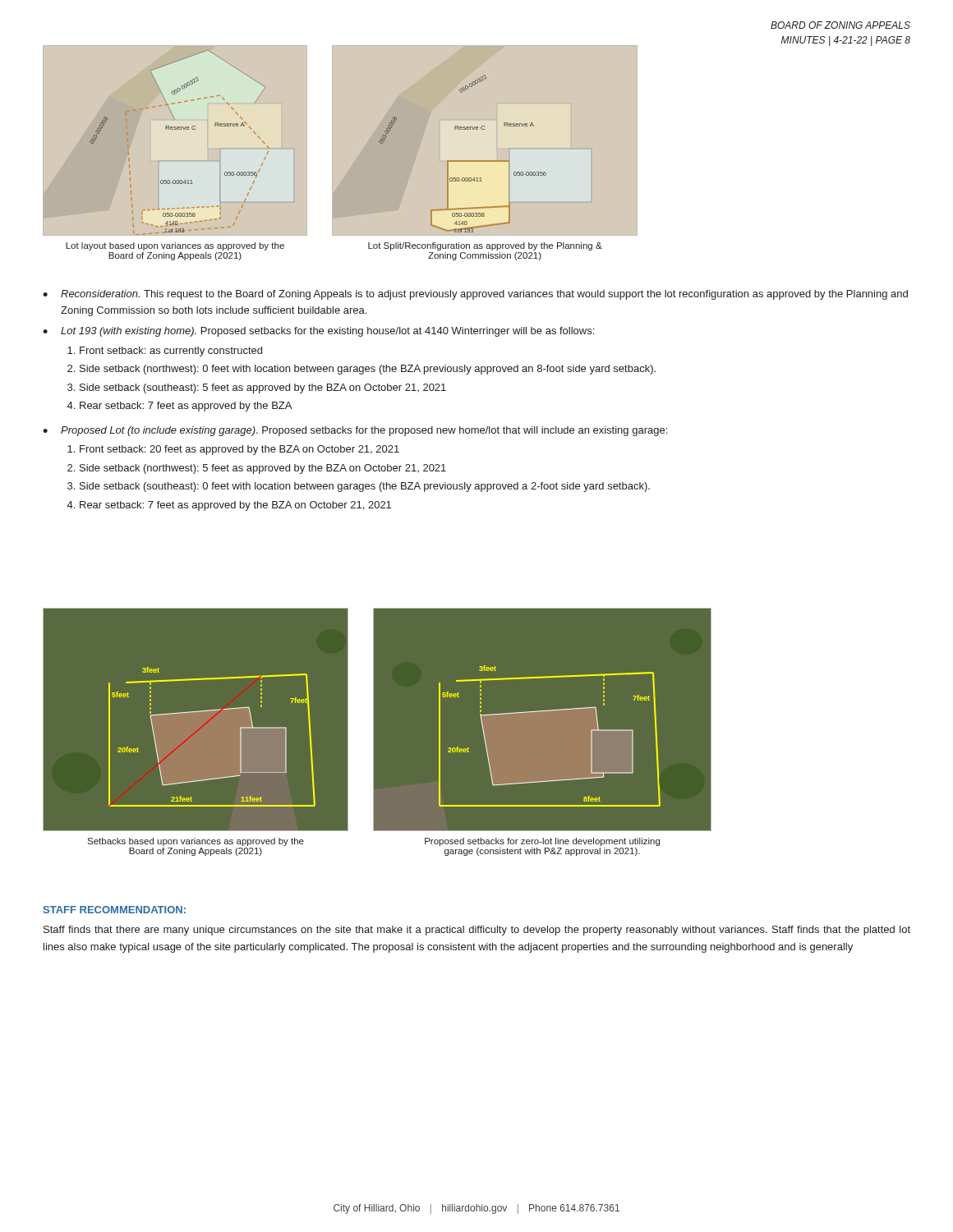The image size is (953, 1232).
Task: Click a section header
Action: click(115, 910)
